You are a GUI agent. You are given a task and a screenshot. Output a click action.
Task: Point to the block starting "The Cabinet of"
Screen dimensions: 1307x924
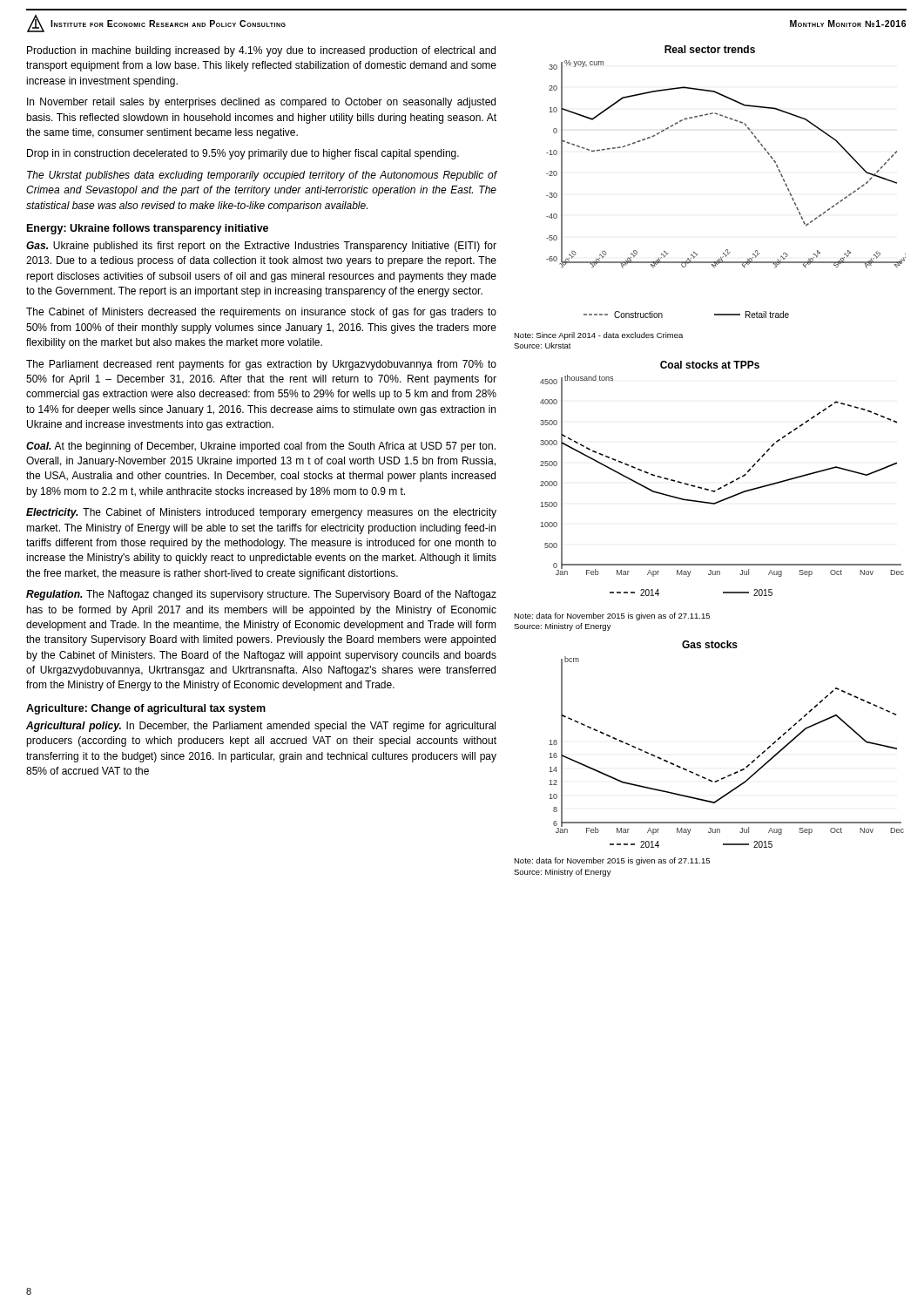pos(261,327)
